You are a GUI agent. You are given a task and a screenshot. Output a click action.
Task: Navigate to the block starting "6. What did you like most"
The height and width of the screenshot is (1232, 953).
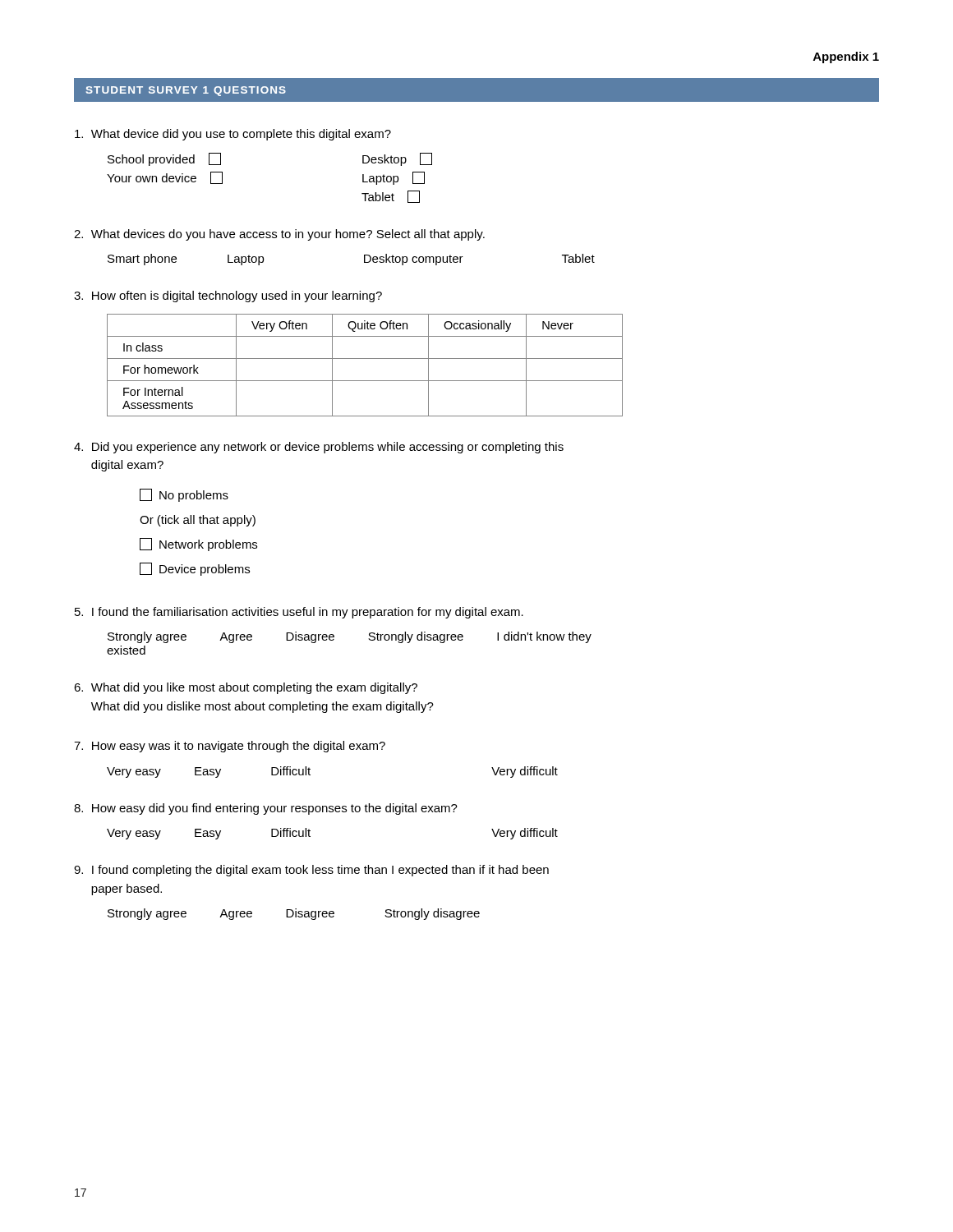246,688
